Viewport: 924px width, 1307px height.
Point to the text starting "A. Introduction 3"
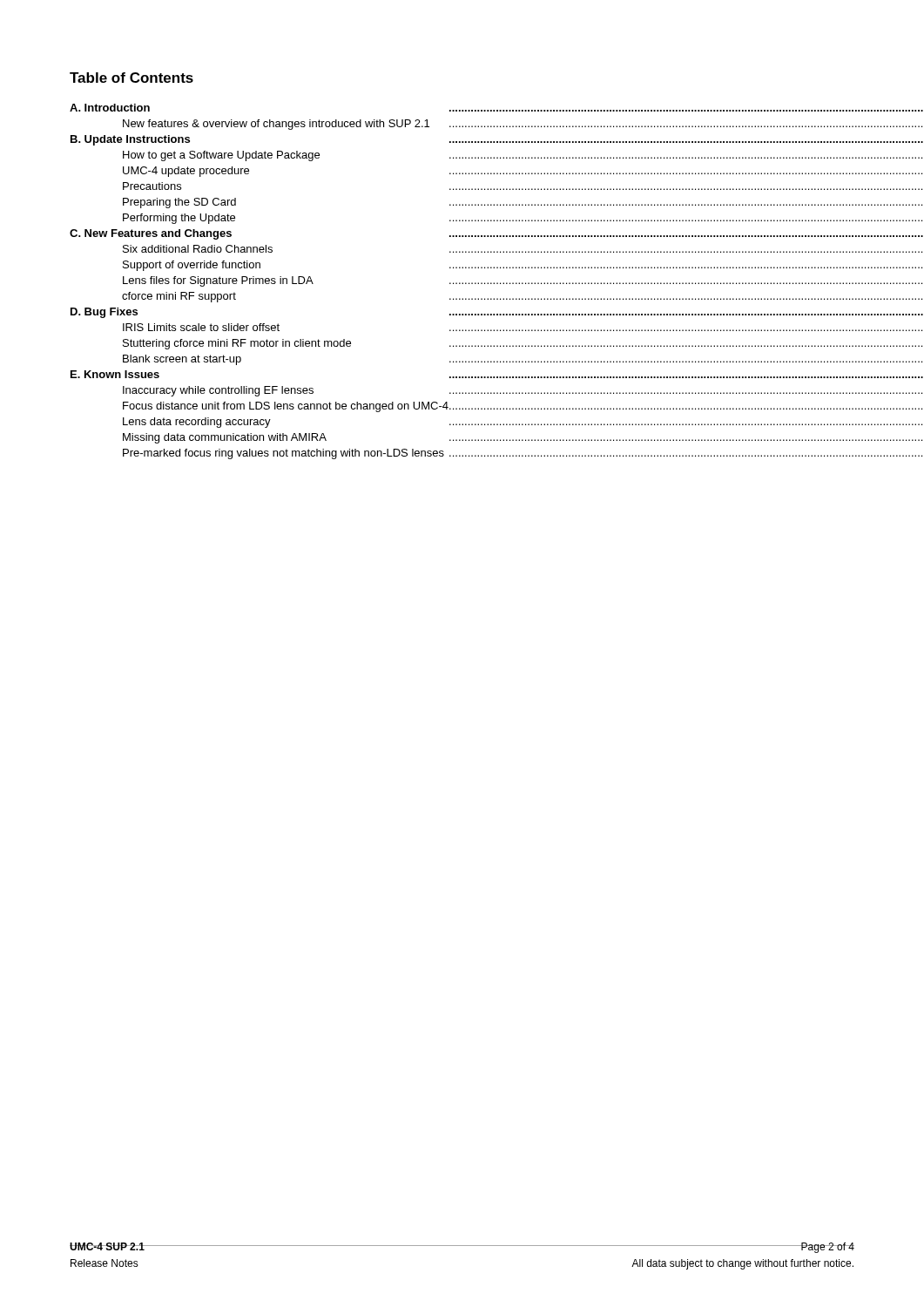pos(497,107)
